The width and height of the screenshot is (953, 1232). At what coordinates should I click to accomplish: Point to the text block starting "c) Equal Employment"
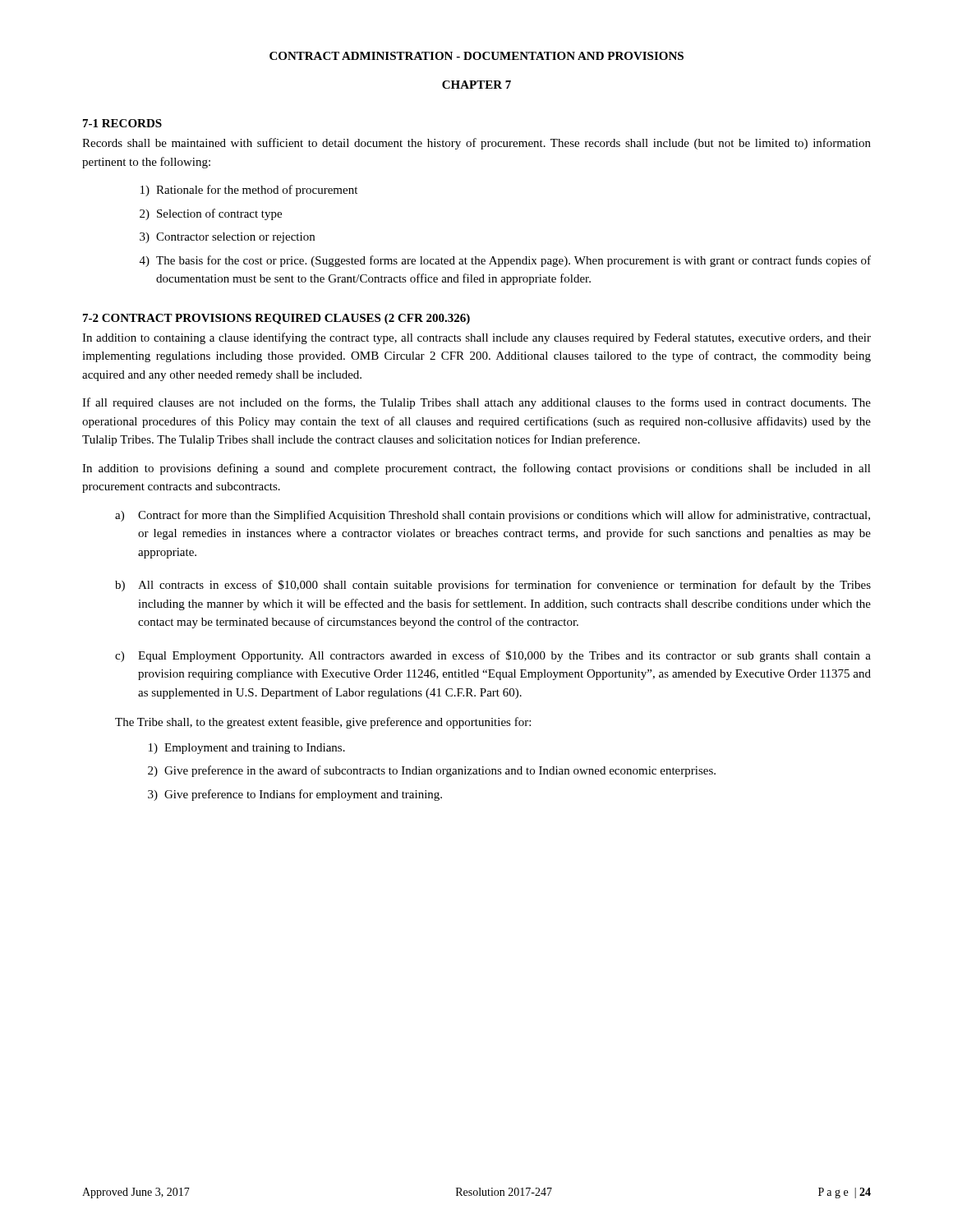point(493,674)
